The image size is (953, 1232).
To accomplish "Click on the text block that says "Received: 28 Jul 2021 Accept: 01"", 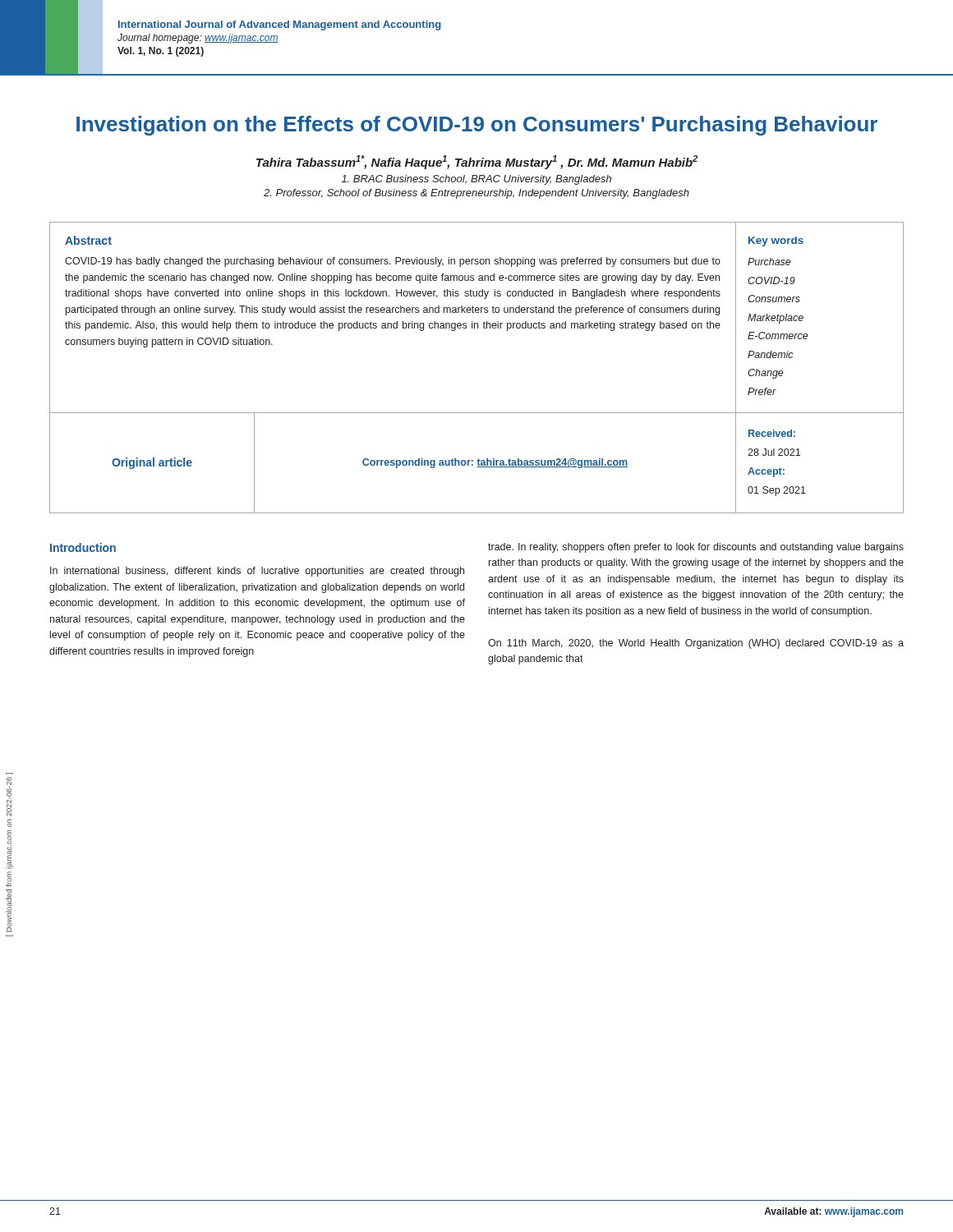I will click(777, 462).
